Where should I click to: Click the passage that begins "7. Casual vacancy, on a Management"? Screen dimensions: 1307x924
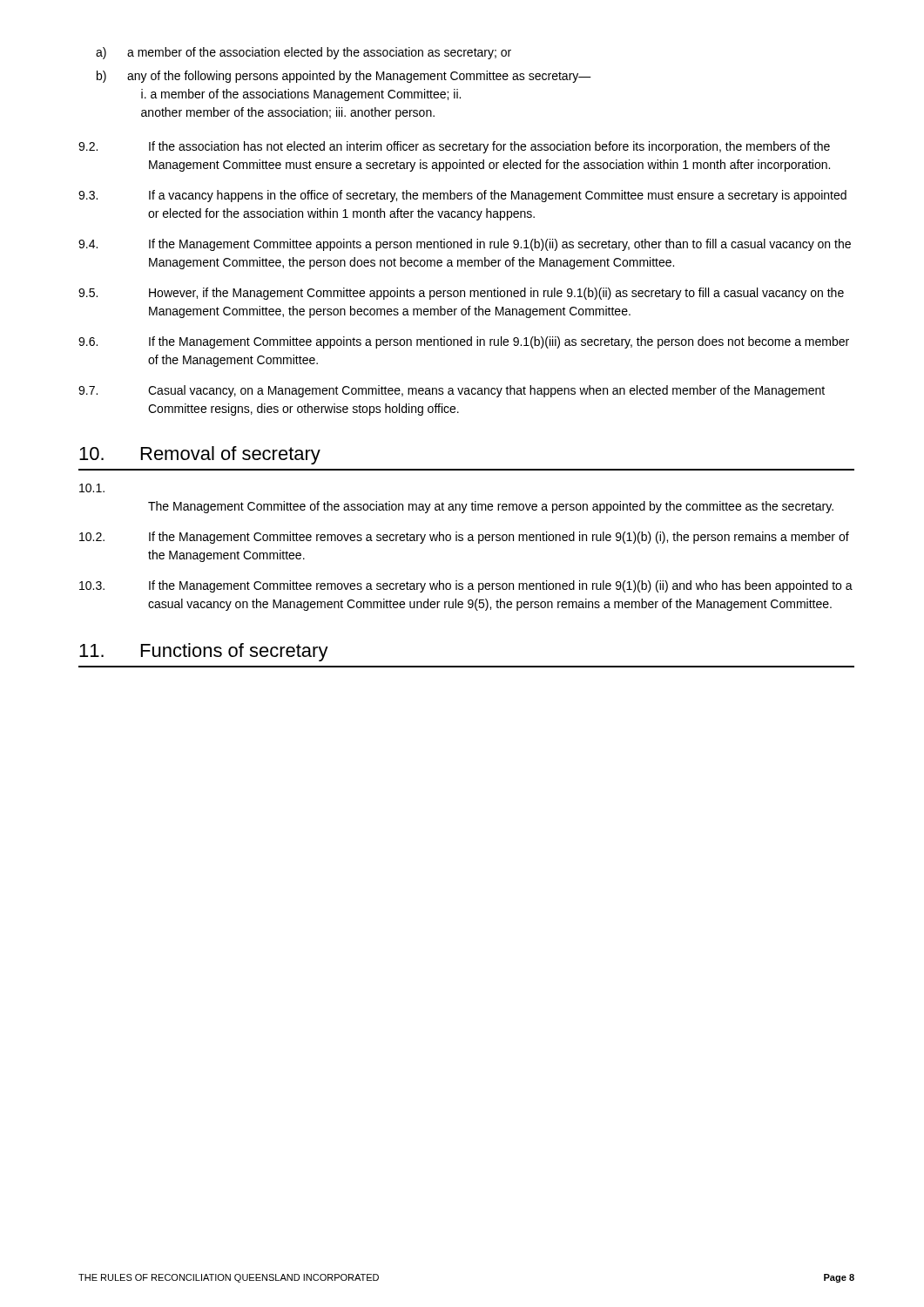[466, 400]
